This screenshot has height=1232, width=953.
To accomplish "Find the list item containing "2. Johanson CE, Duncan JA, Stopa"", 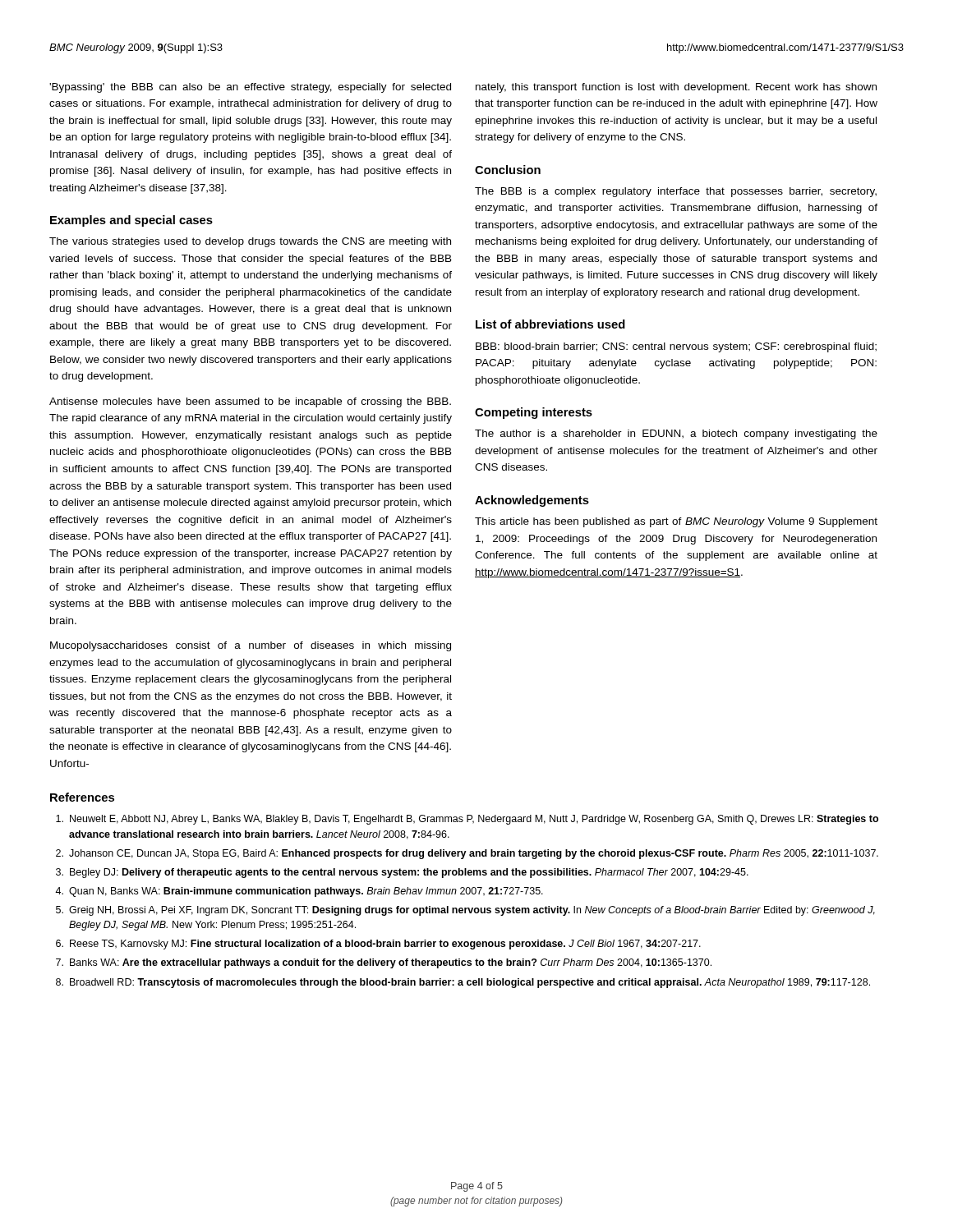I will pyautogui.click(x=464, y=853).
